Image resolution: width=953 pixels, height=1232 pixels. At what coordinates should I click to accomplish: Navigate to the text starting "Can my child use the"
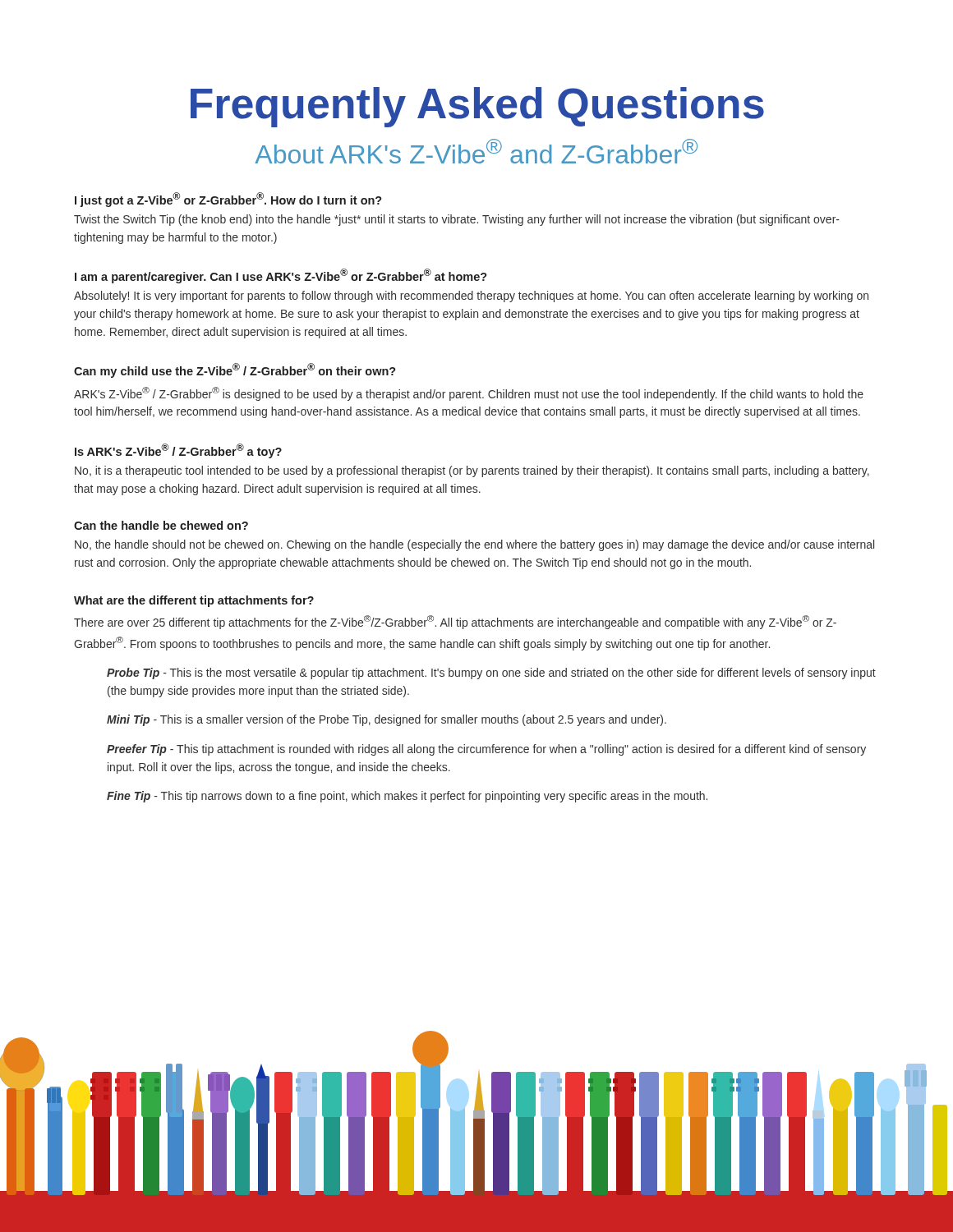click(476, 391)
